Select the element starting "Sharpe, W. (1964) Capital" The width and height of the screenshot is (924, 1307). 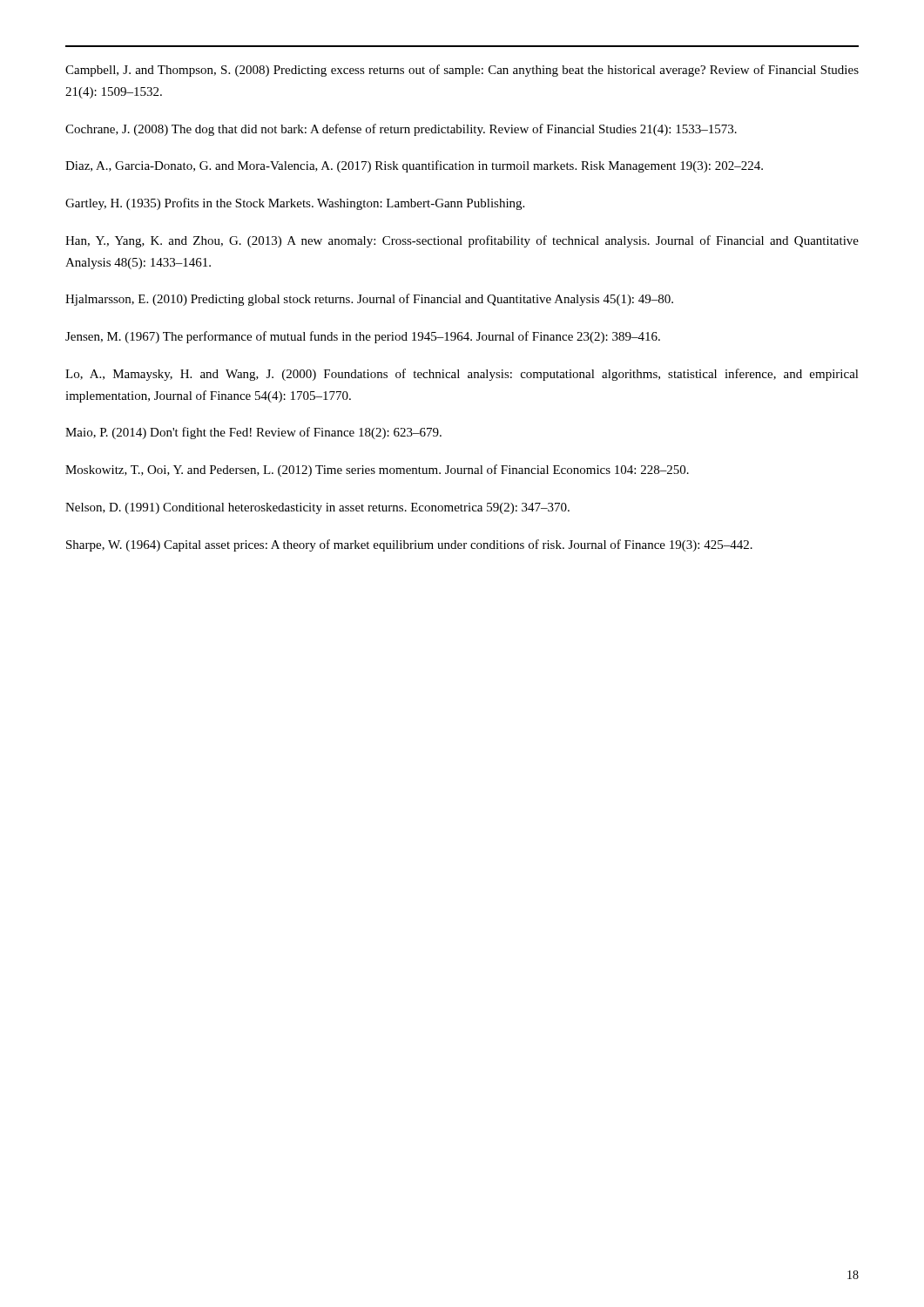pyautogui.click(x=409, y=544)
